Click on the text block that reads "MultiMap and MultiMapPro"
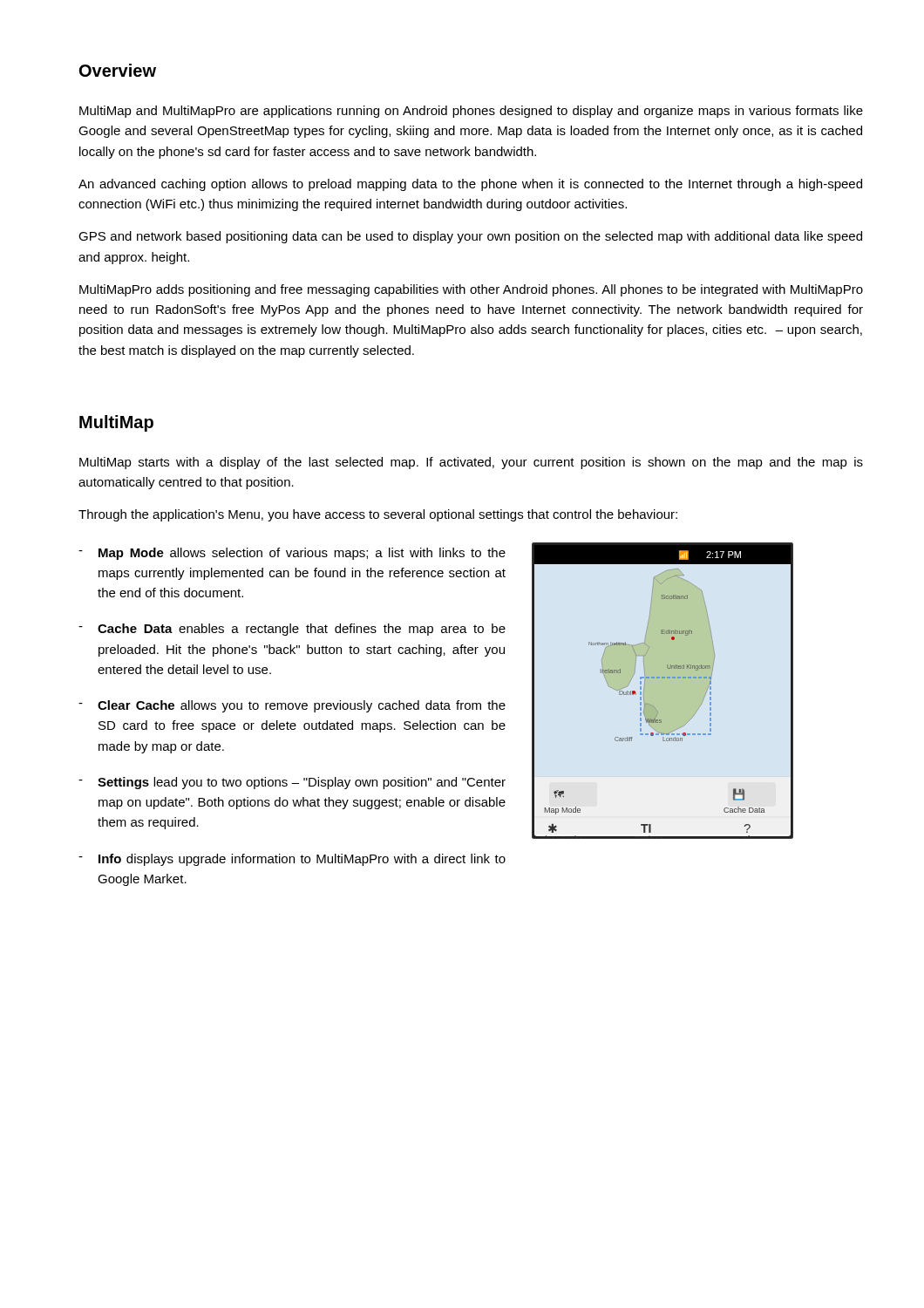The width and height of the screenshot is (924, 1308). tap(471, 131)
